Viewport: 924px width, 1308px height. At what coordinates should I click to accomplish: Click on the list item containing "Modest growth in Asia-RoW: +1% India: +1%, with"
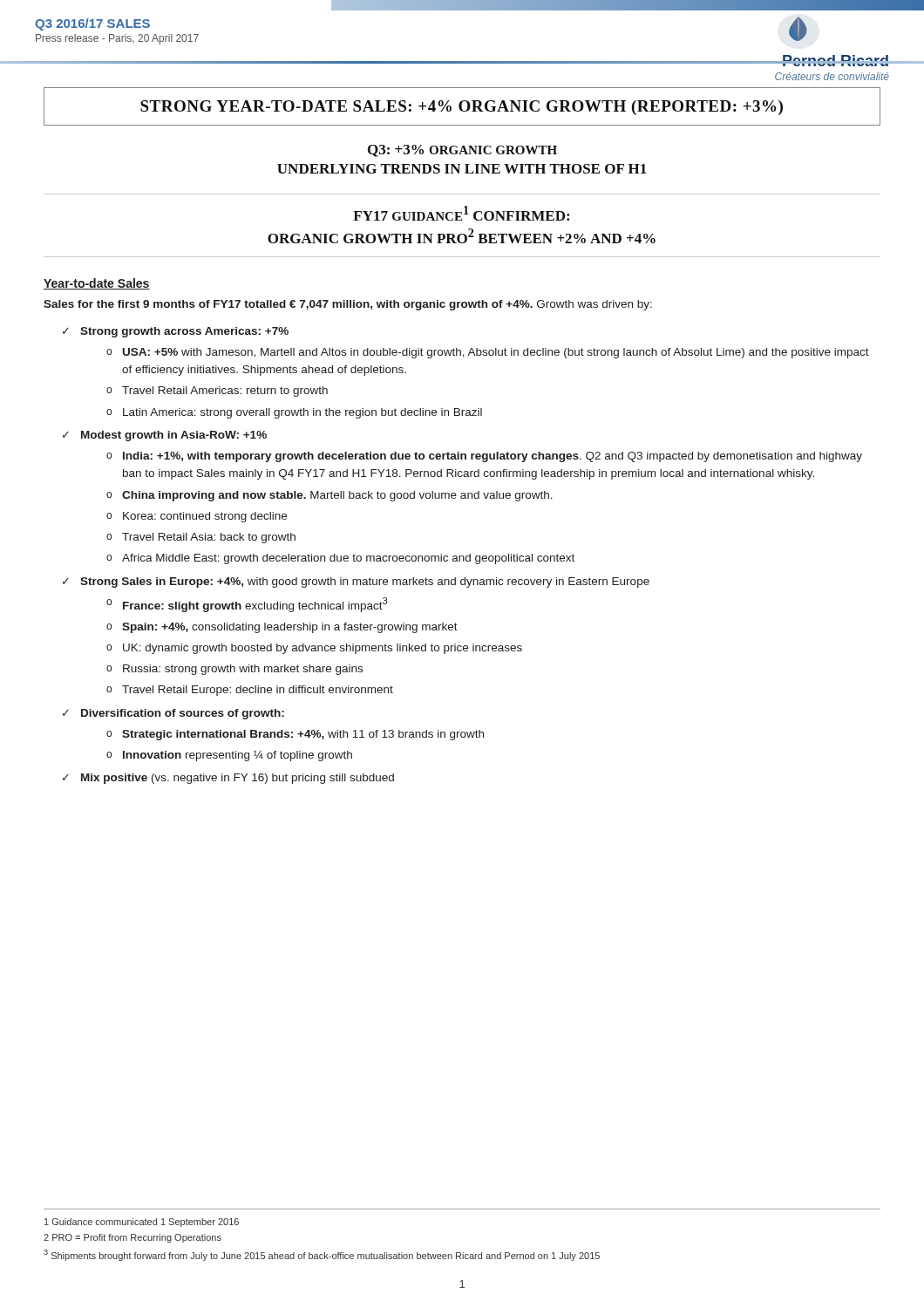[480, 498]
